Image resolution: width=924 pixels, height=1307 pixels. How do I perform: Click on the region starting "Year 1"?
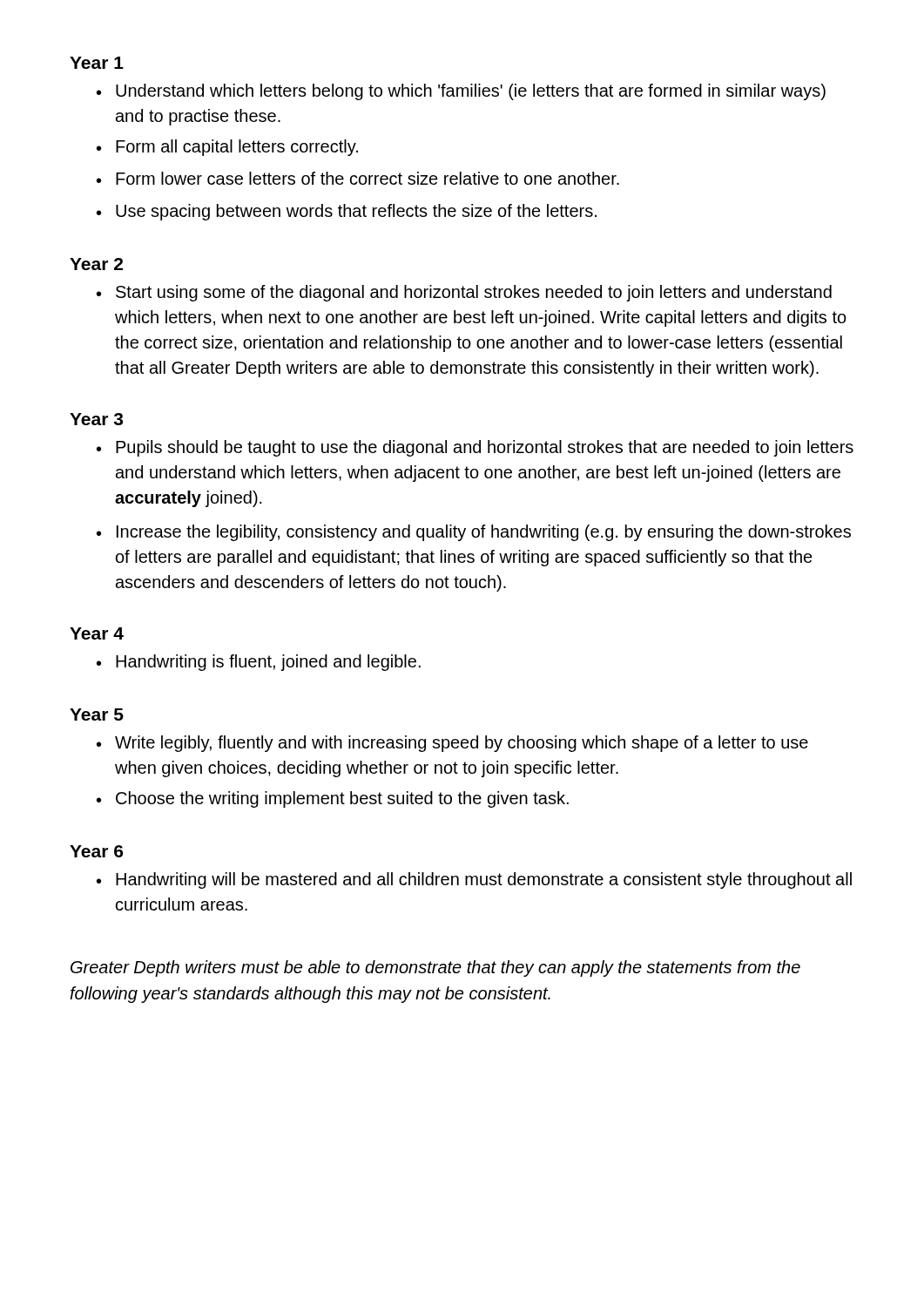tap(97, 62)
